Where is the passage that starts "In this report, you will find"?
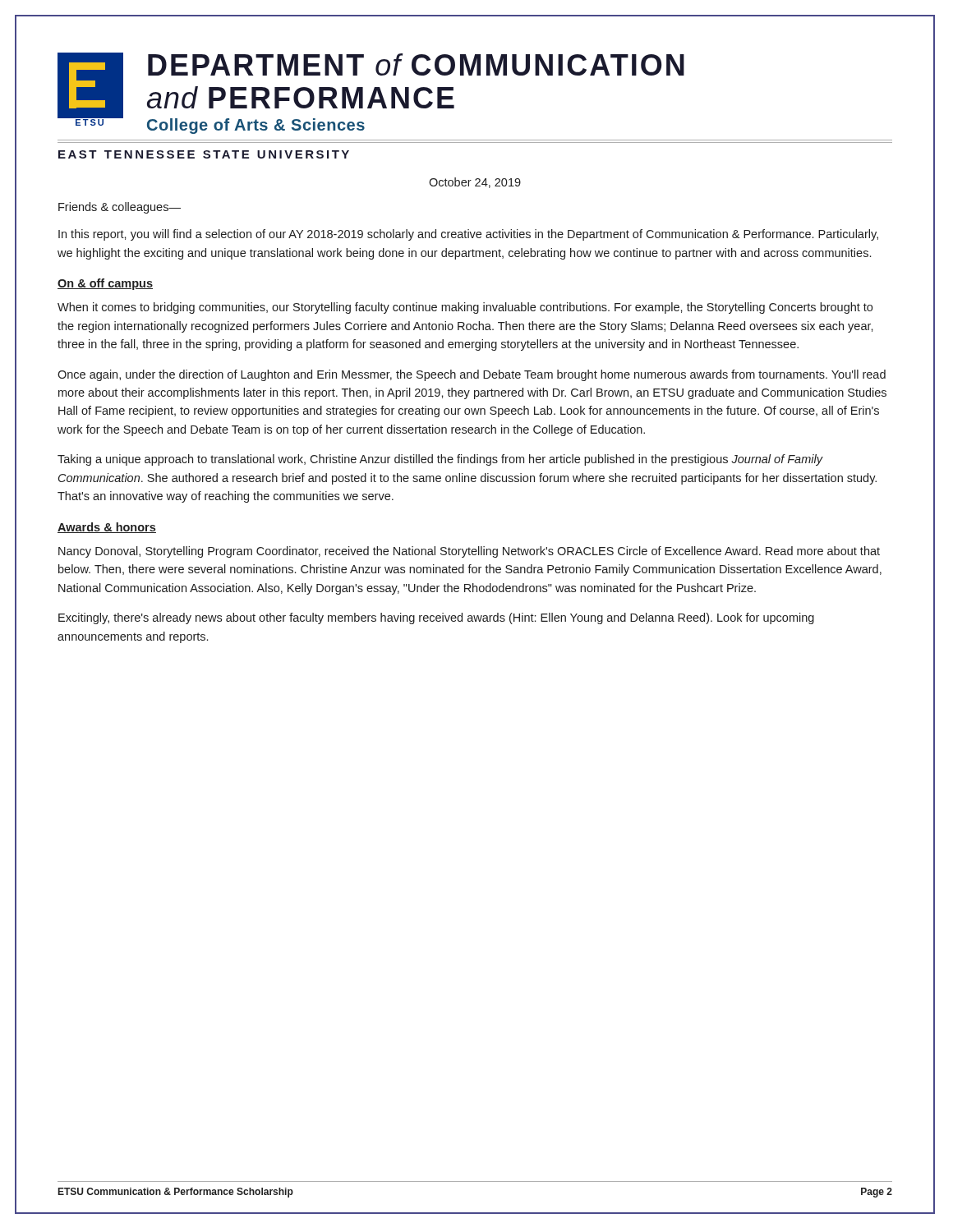Viewport: 953px width, 1232px height. 468,243
